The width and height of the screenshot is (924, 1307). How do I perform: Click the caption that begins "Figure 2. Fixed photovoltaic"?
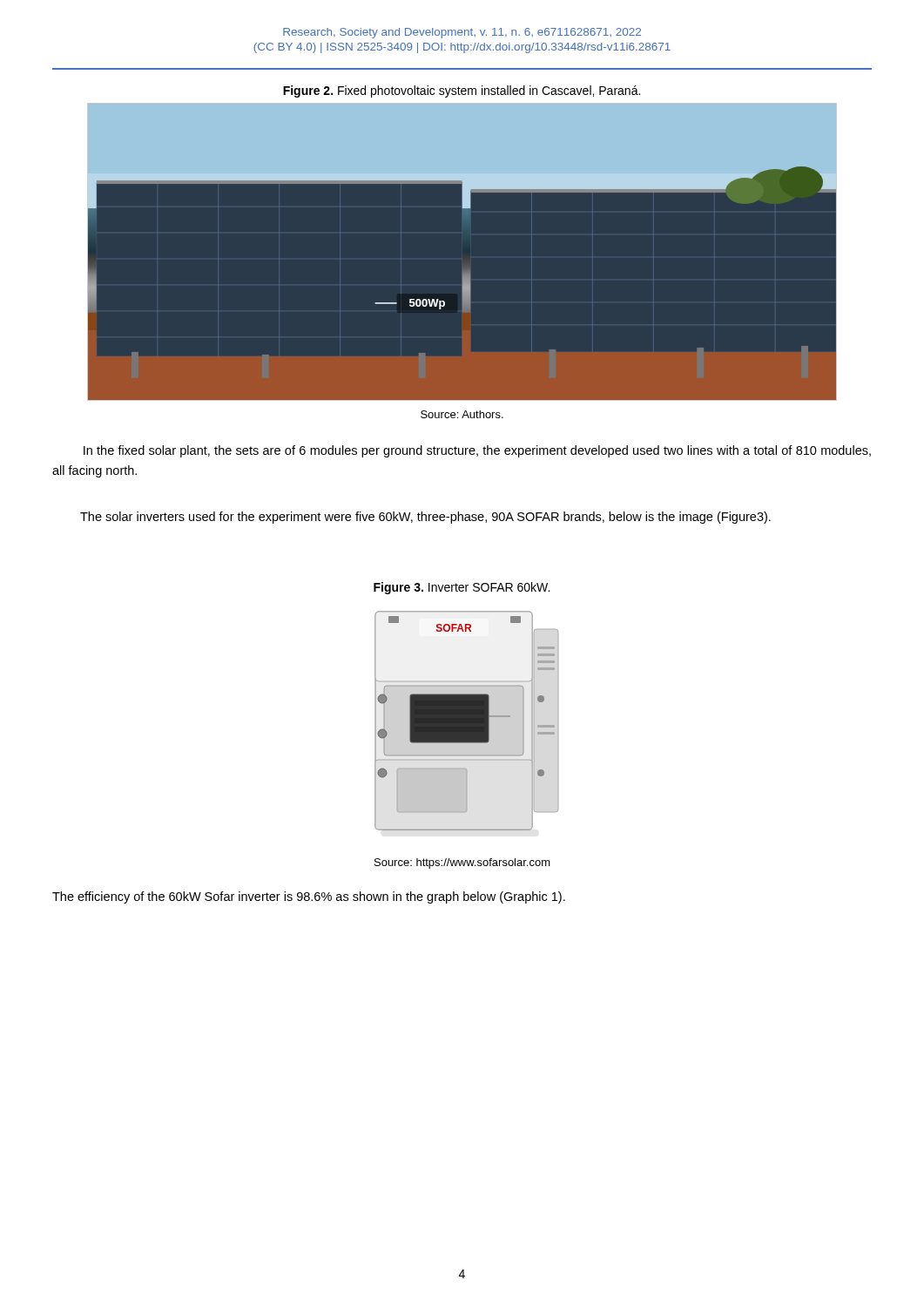(462, 91)
